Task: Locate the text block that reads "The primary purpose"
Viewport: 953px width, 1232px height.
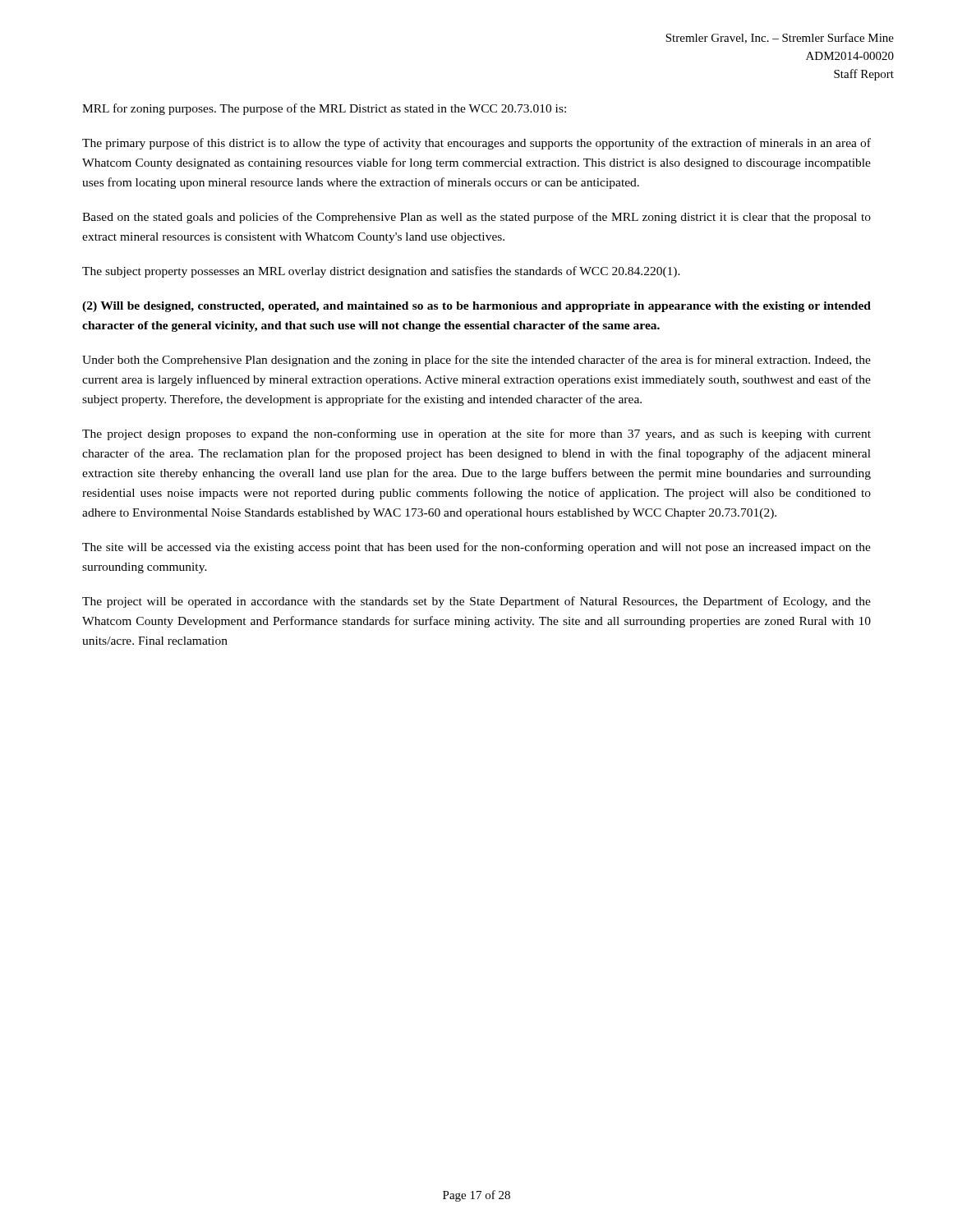Action: click(x=476, y=162)
